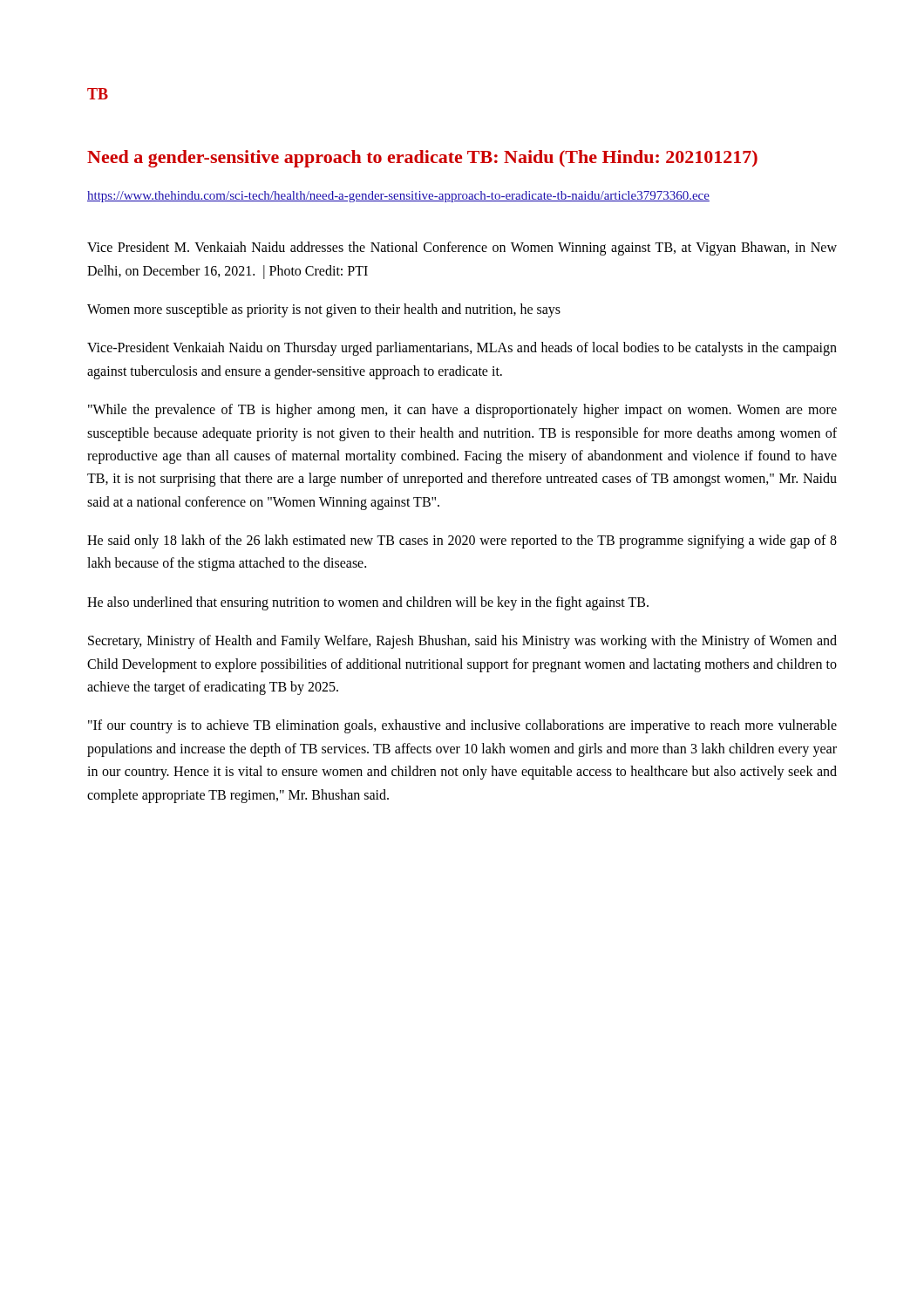Image resolution: width=924 pixels, height=1308 pixels.
Task: Find the text block with the text "Women more susceptible as priority is not given"
Action: 462,310
